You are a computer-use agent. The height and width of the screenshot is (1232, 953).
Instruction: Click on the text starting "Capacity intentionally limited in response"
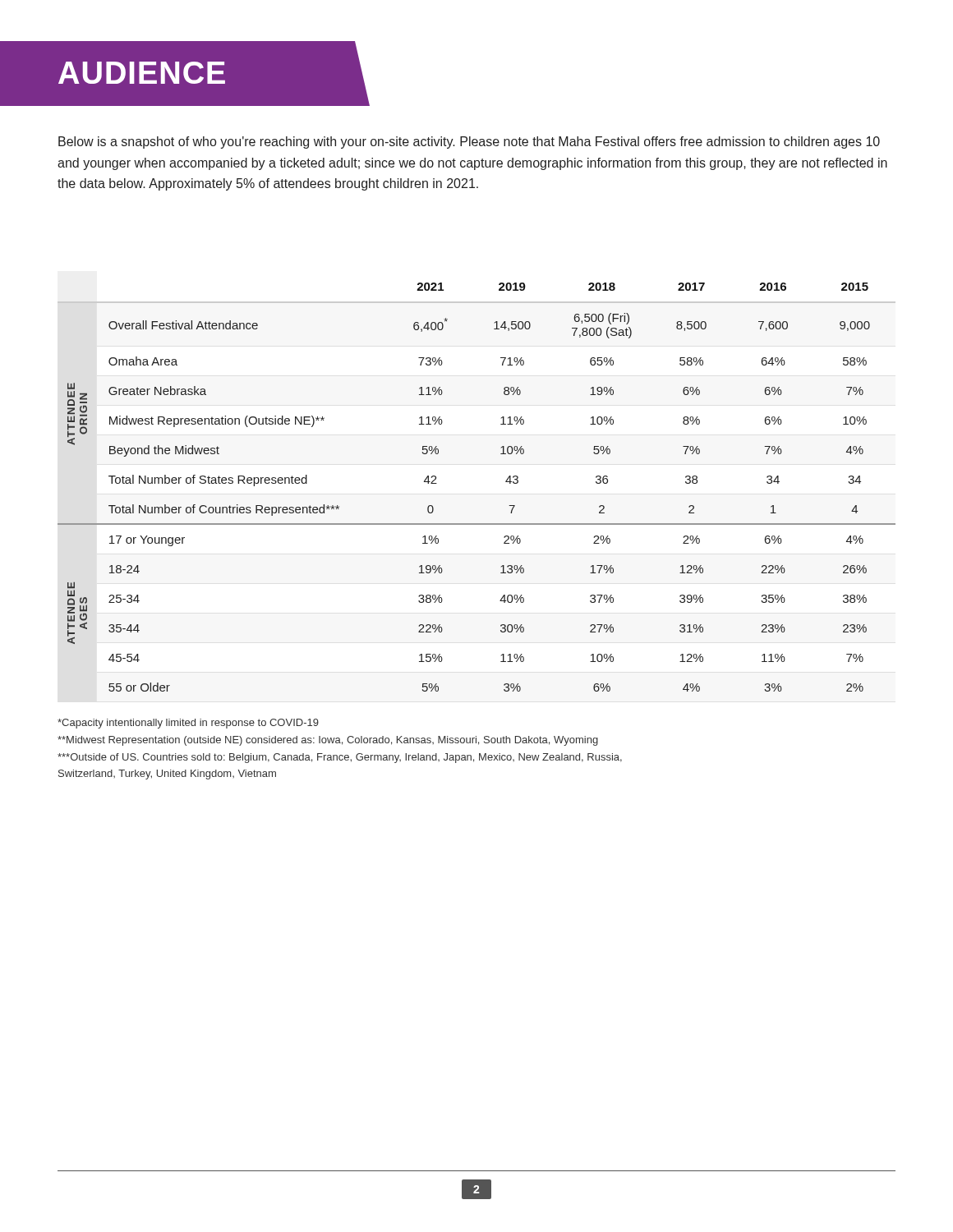(188, 722)
